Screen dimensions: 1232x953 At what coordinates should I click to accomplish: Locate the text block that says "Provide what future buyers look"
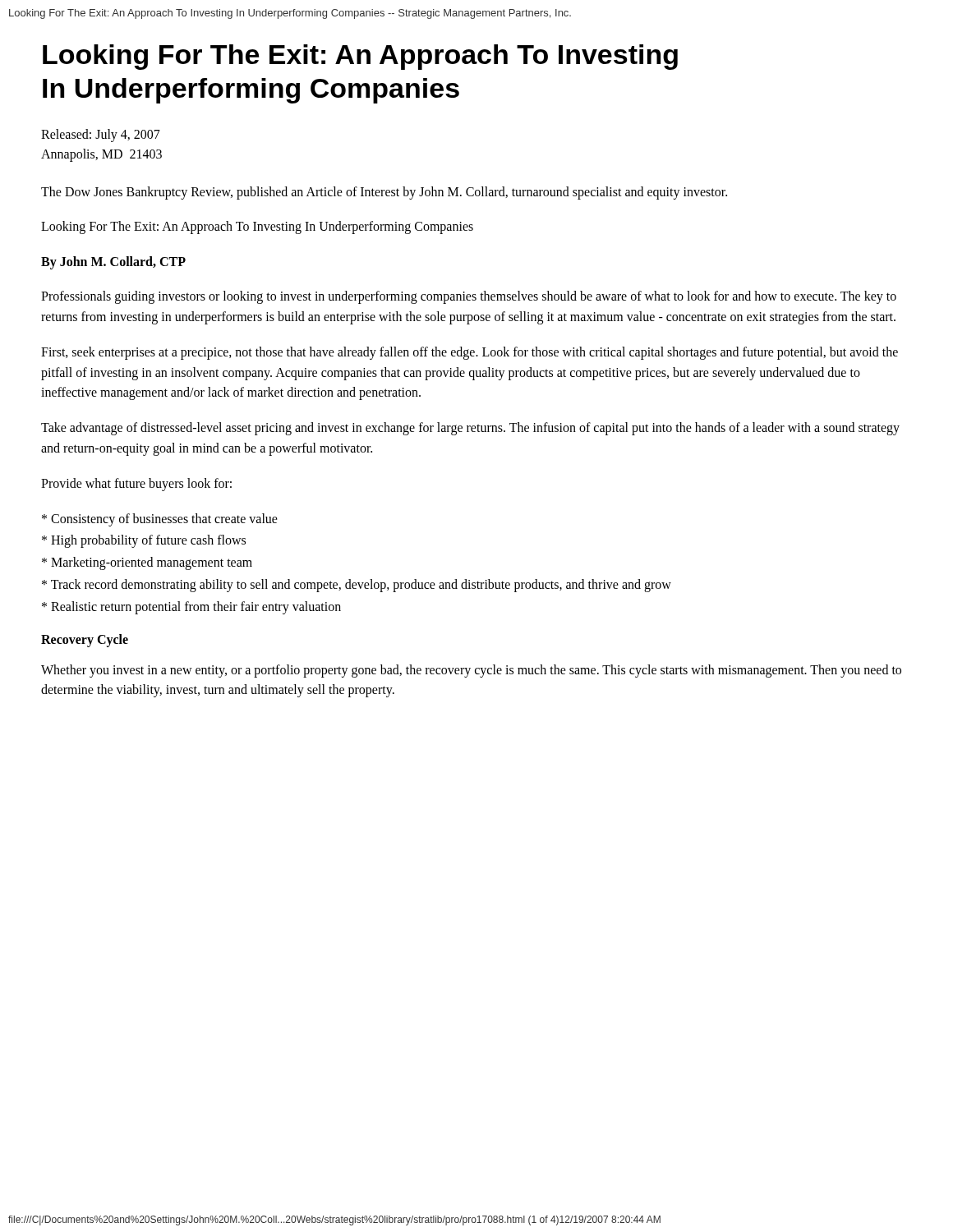137,483
